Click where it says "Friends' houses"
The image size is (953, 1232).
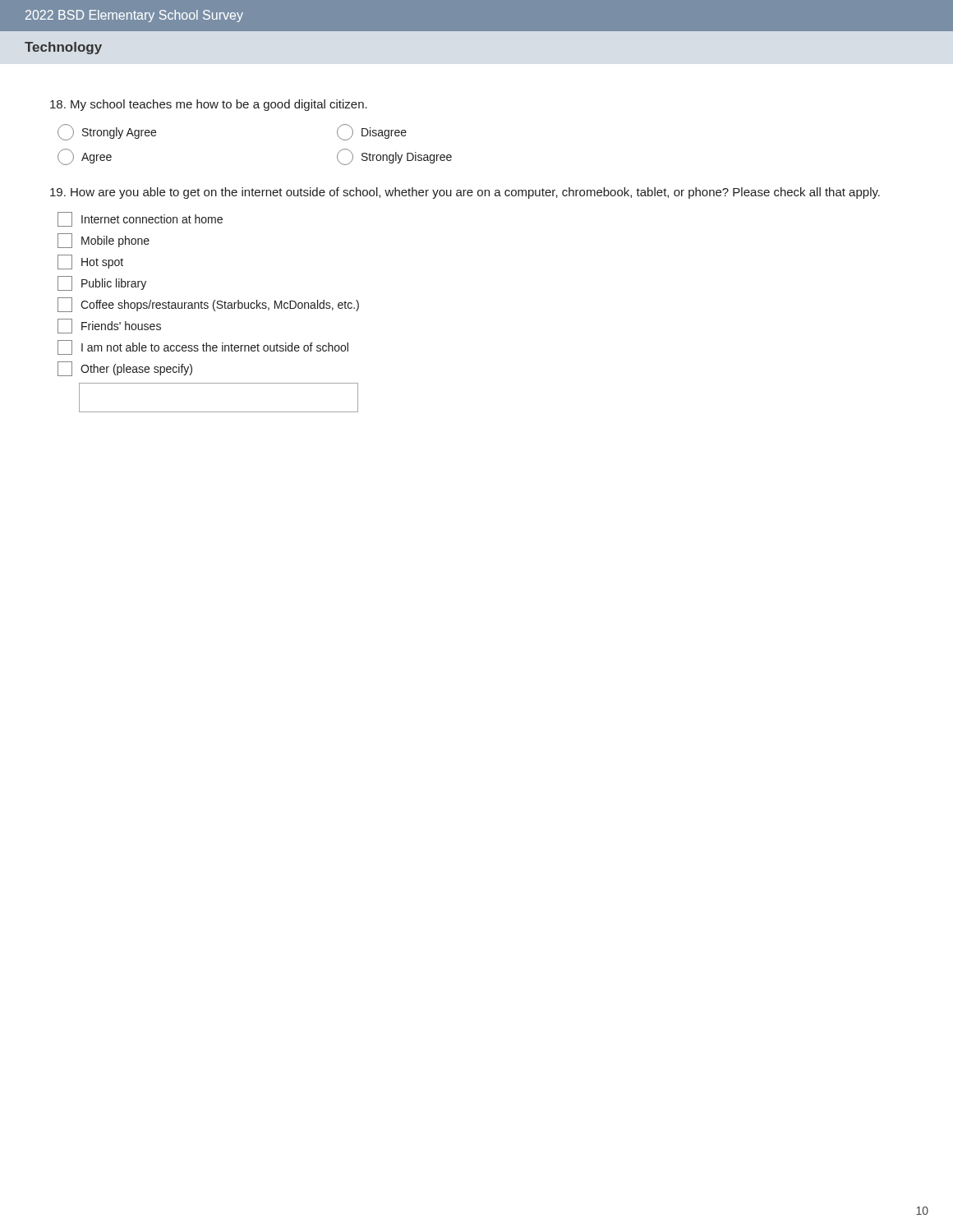click(x=109, y=326)
